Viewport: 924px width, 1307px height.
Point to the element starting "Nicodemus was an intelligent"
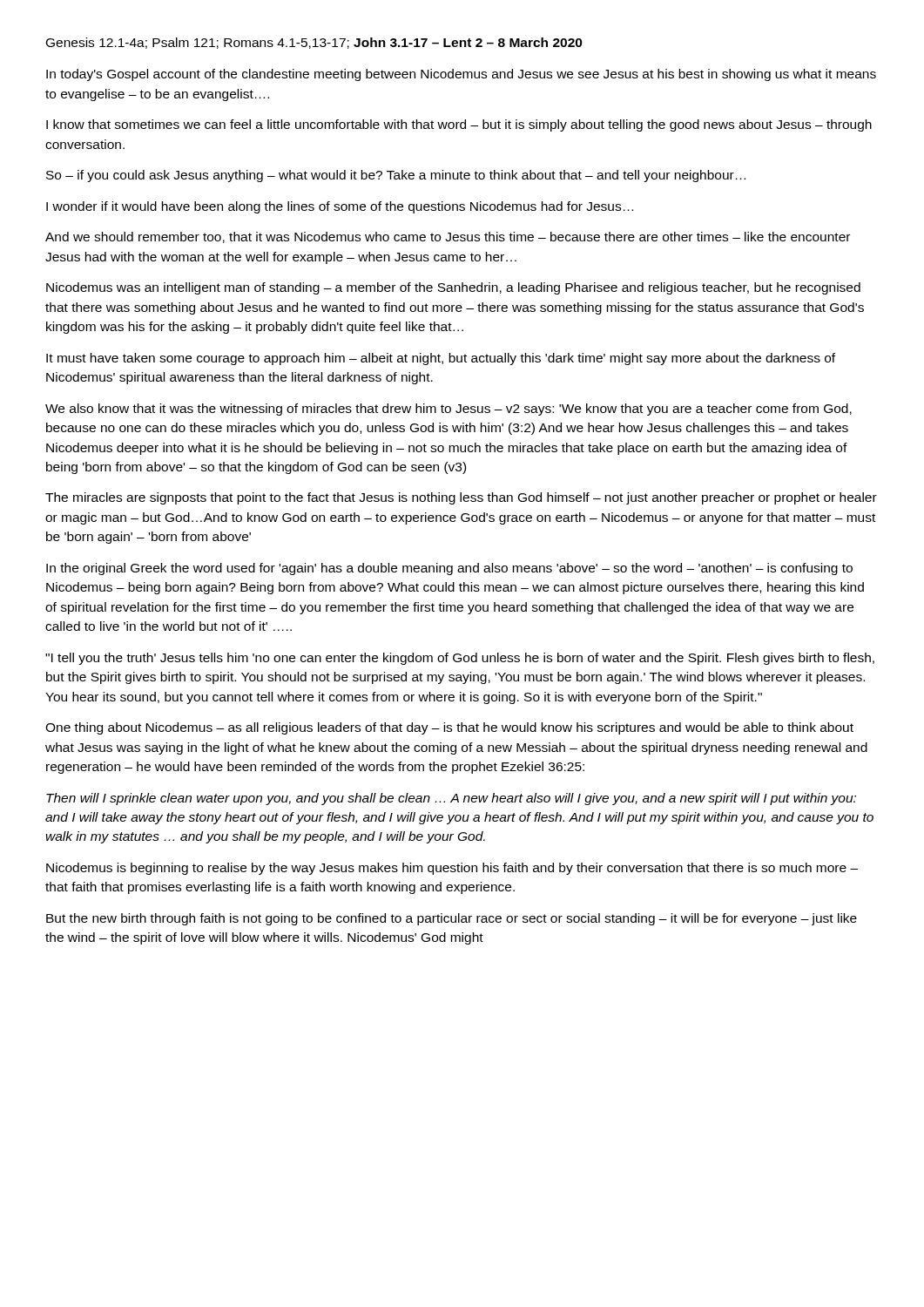(x=455, y=307)
